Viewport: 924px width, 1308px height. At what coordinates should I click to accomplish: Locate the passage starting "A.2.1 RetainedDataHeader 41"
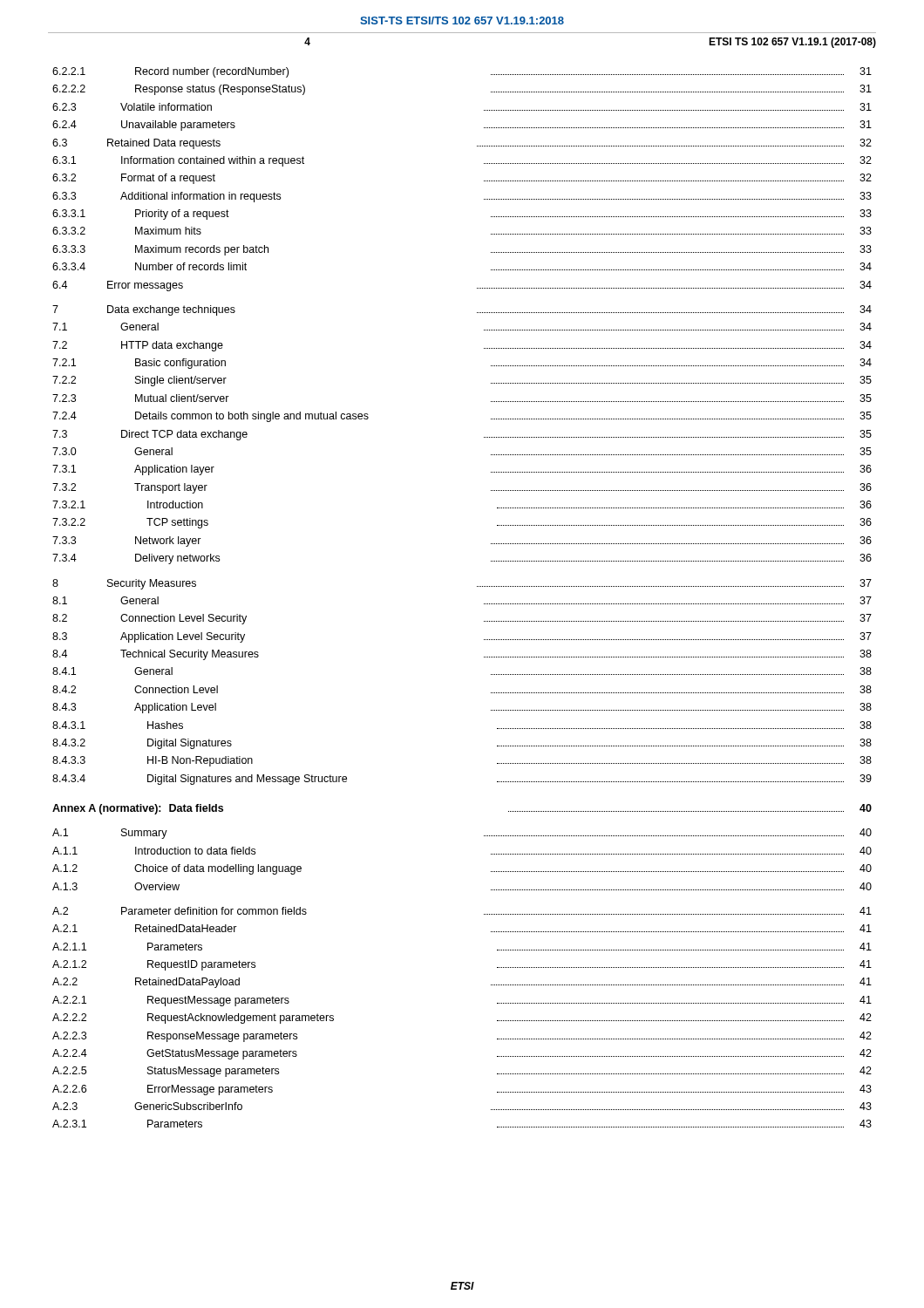[66, 928]
